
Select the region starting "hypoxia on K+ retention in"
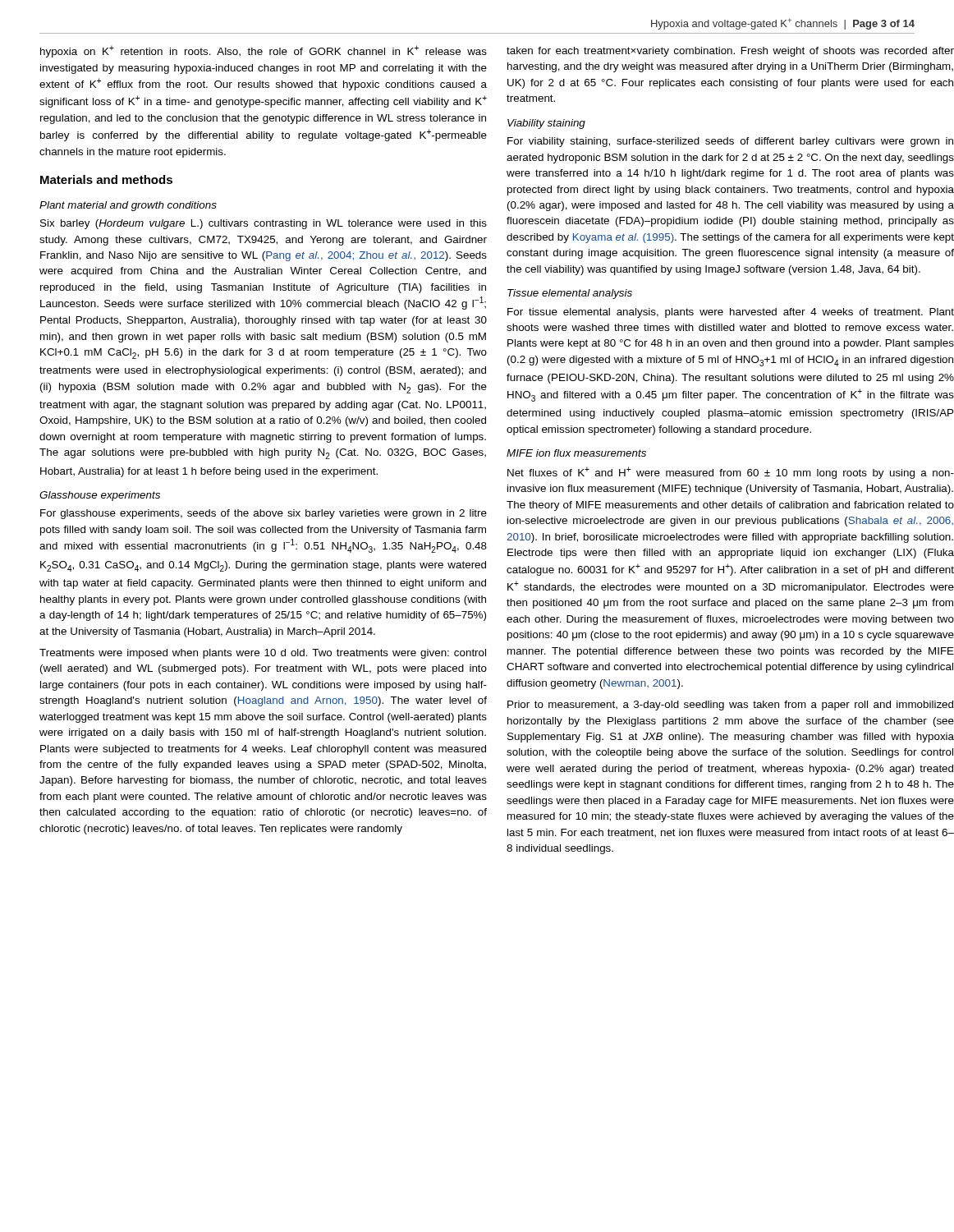click(263, 101)
